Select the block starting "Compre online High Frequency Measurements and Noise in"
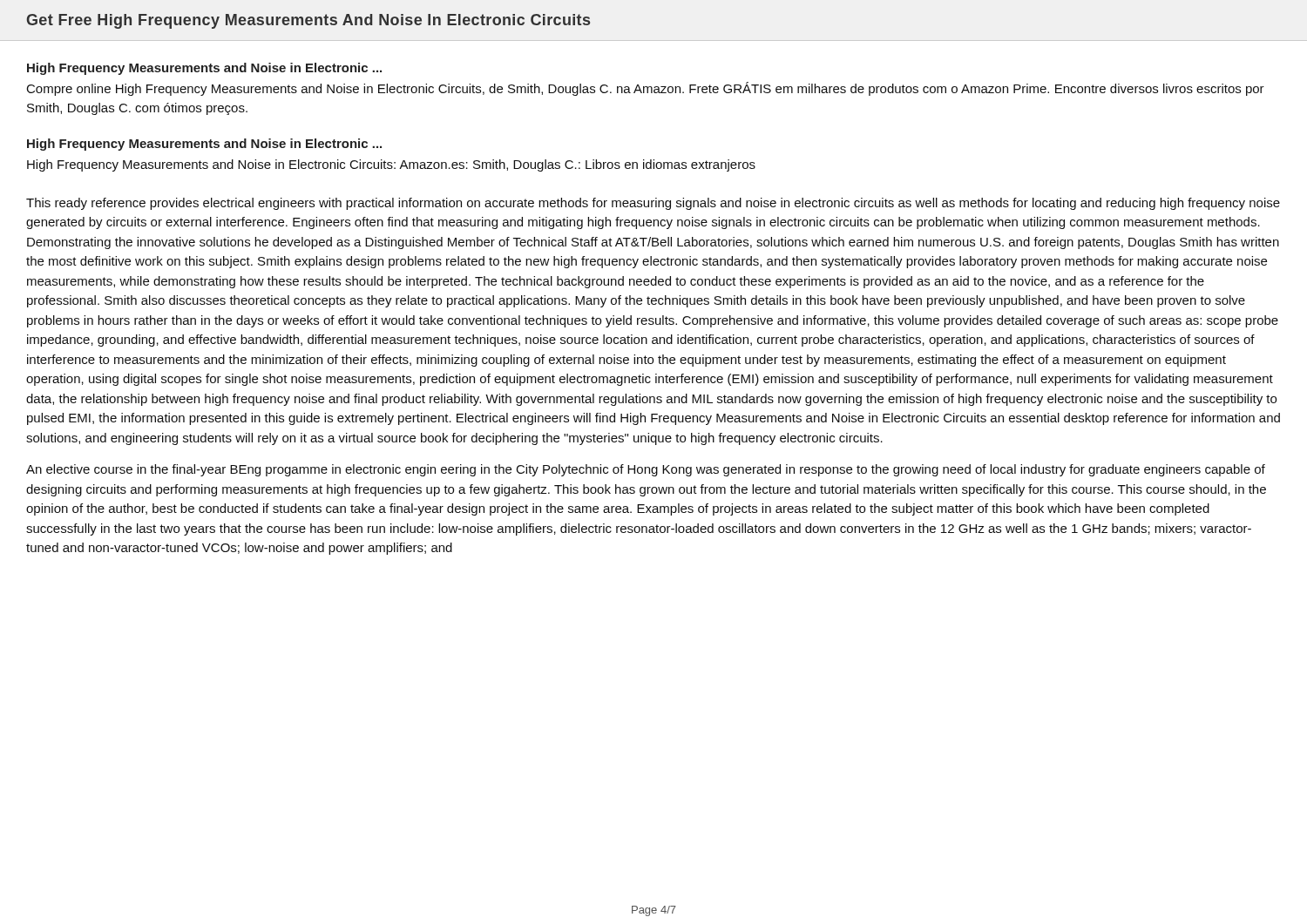This screenshot has width=1307, height=924. pyautogui.click(x=645, y=98)
